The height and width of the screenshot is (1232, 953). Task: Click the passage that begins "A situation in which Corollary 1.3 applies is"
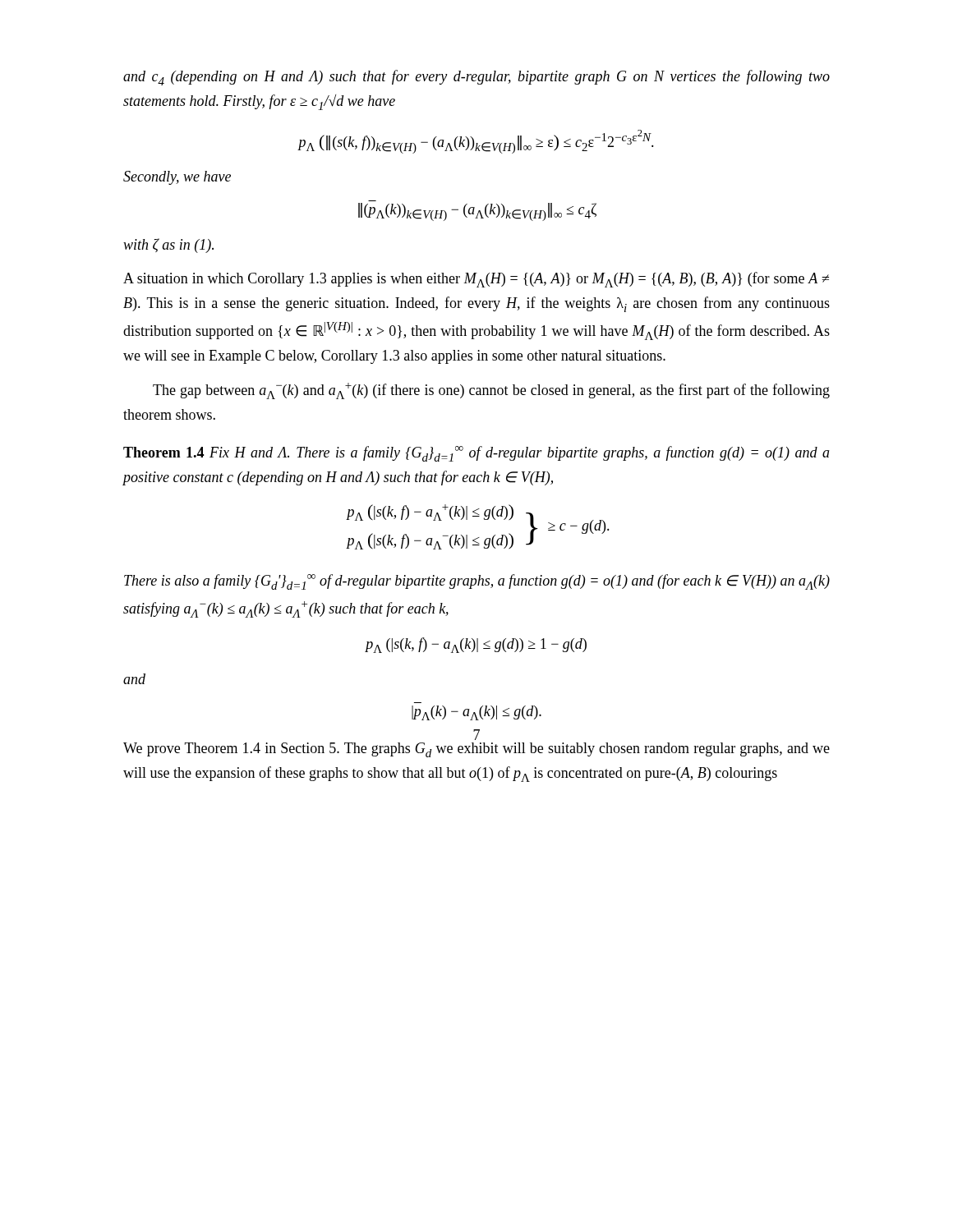(x=476, y=317)
